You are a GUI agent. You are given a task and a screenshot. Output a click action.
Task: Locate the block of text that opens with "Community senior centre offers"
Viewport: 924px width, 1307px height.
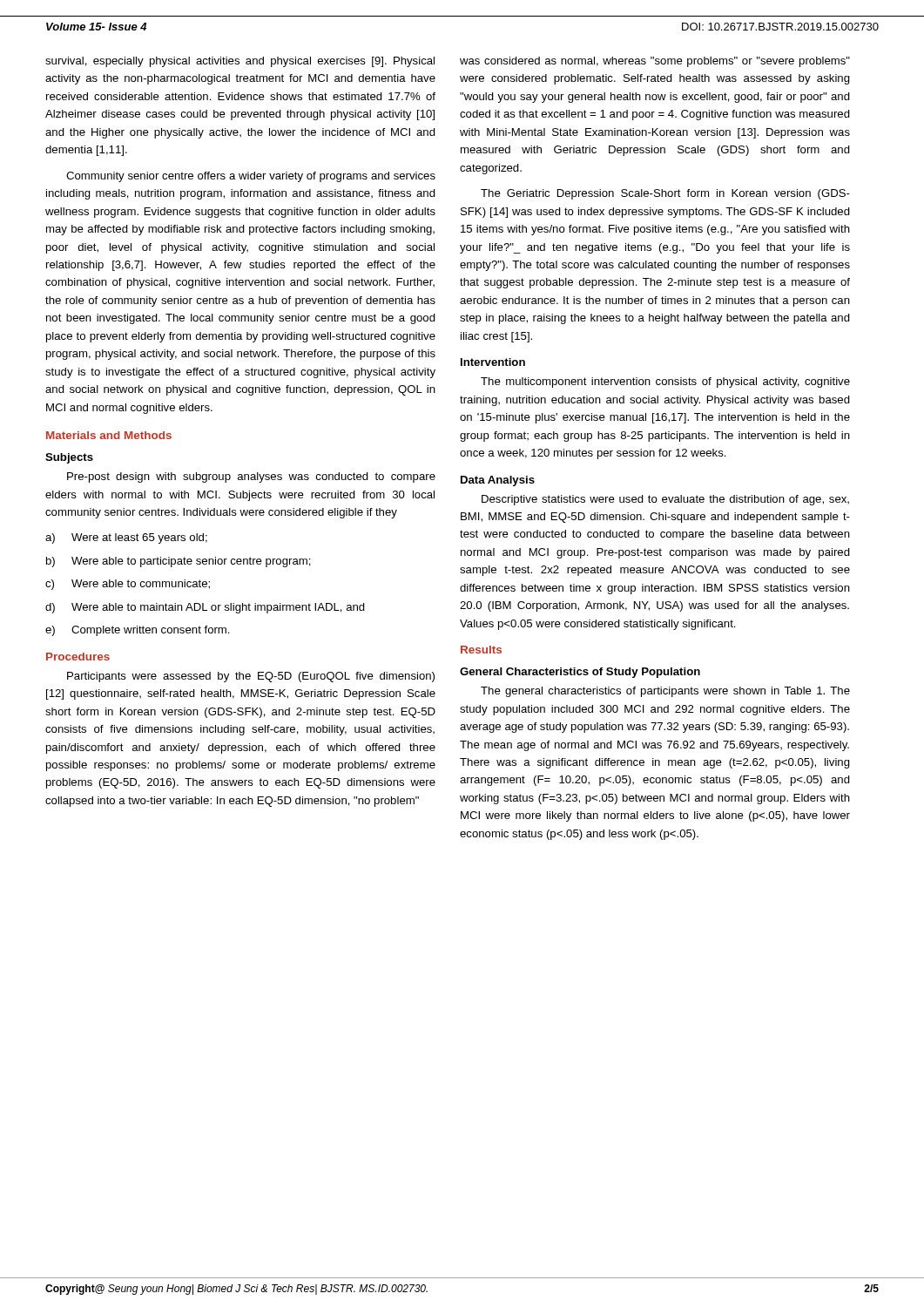pyautogui.click(x=240, y=292)
